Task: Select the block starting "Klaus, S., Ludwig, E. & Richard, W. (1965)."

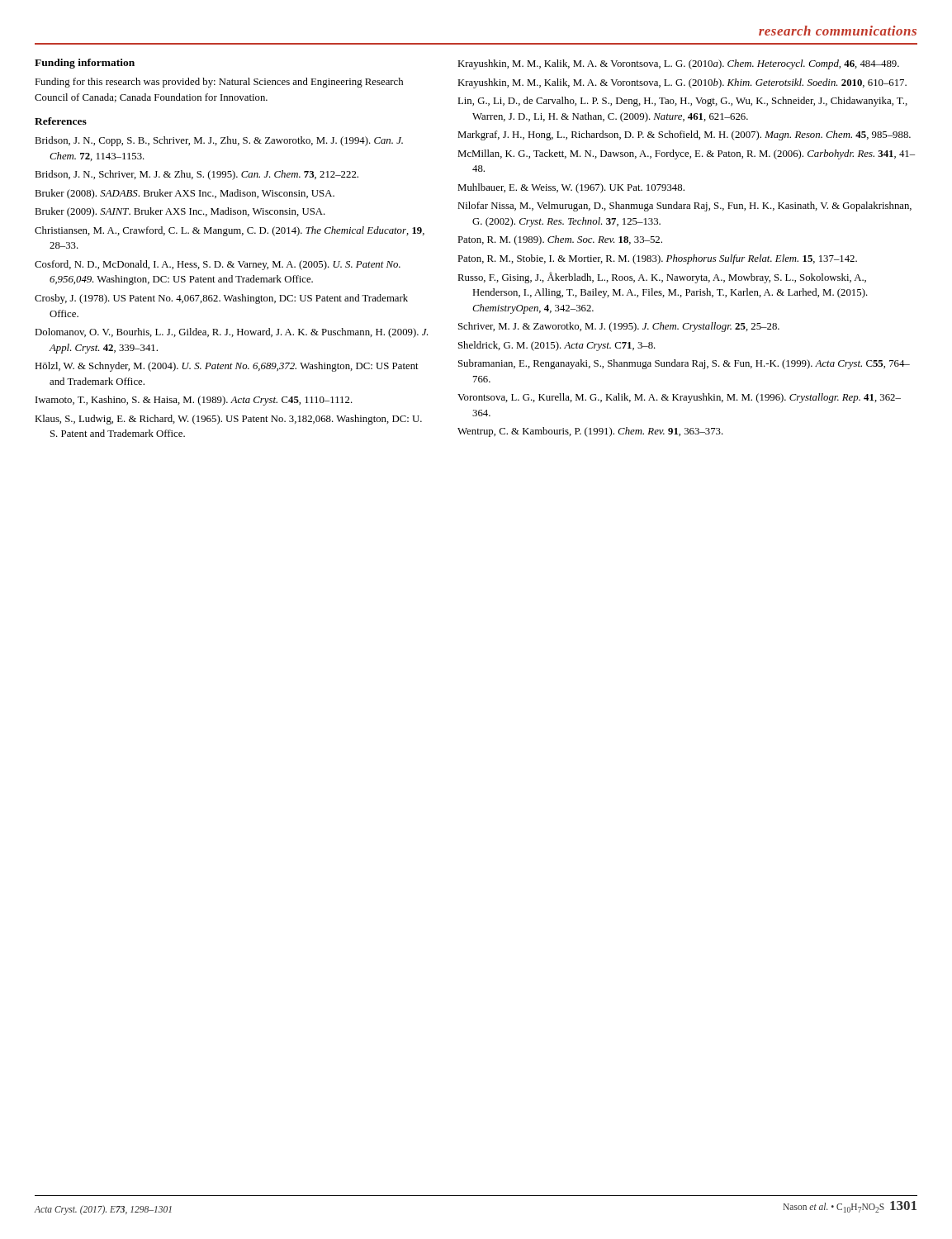Action: tap(228, 426)
